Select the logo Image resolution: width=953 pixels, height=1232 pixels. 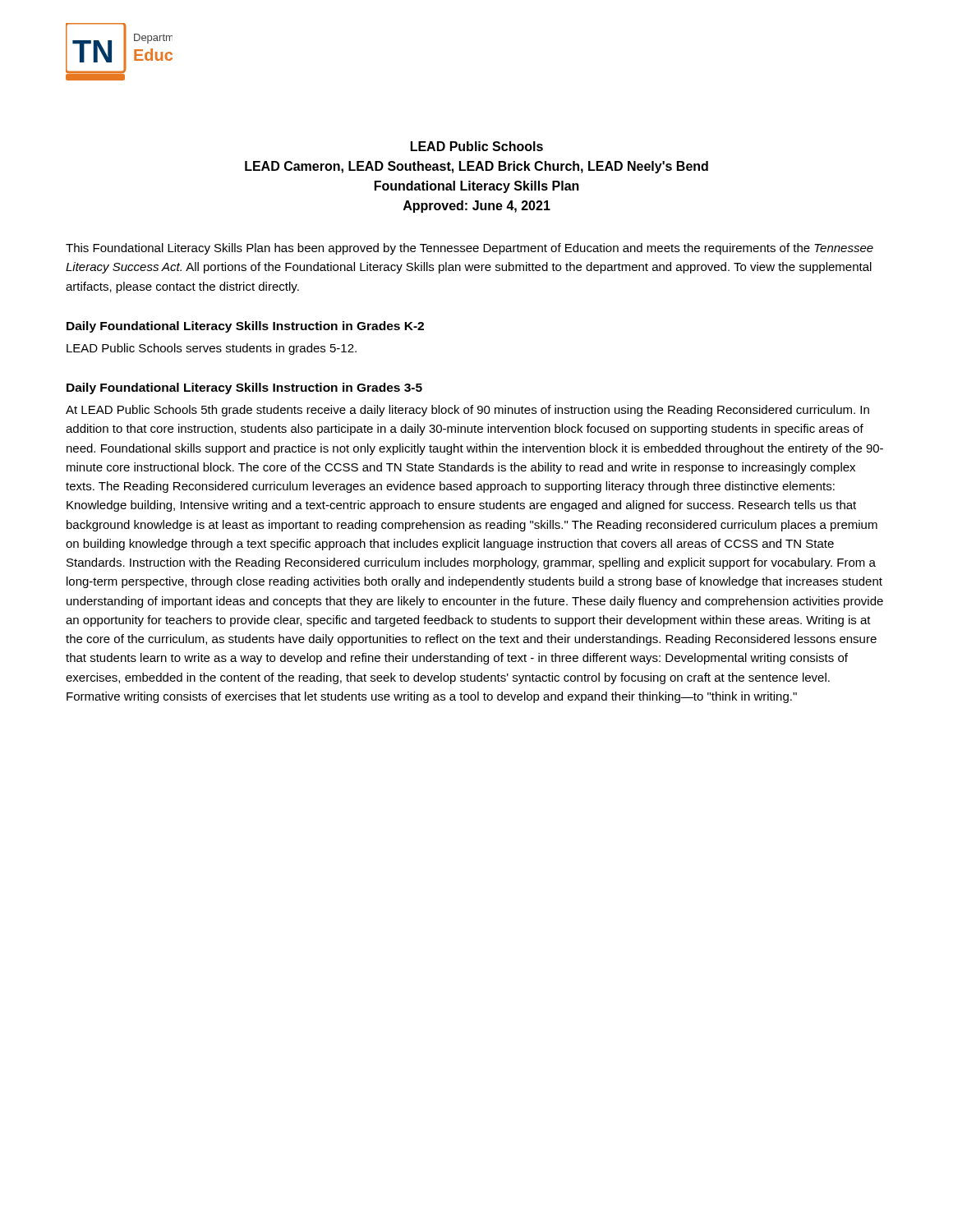pyautogui.click(x=476, y=41)
